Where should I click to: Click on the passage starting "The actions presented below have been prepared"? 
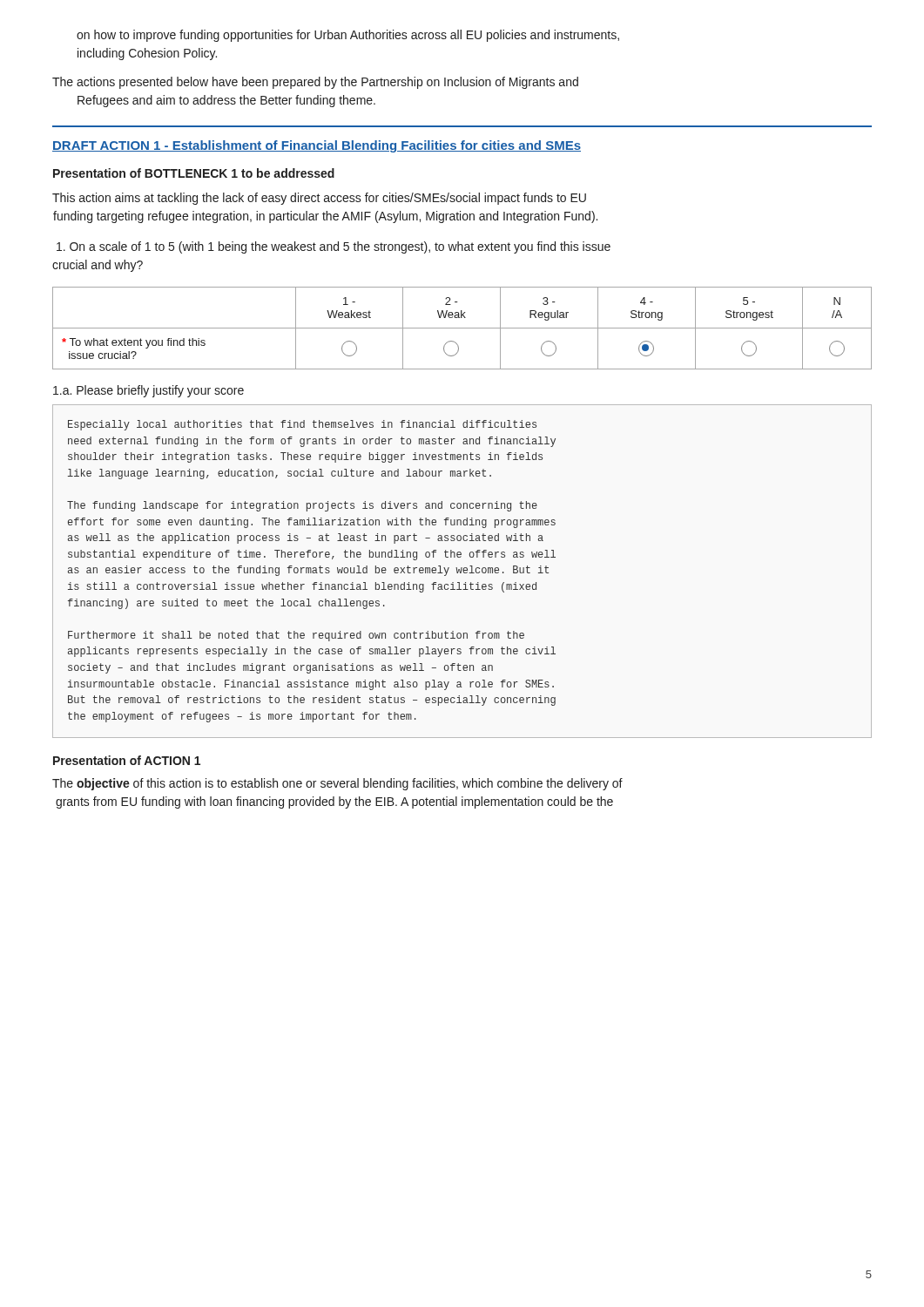pyautogui.click(x=316, y=91)
